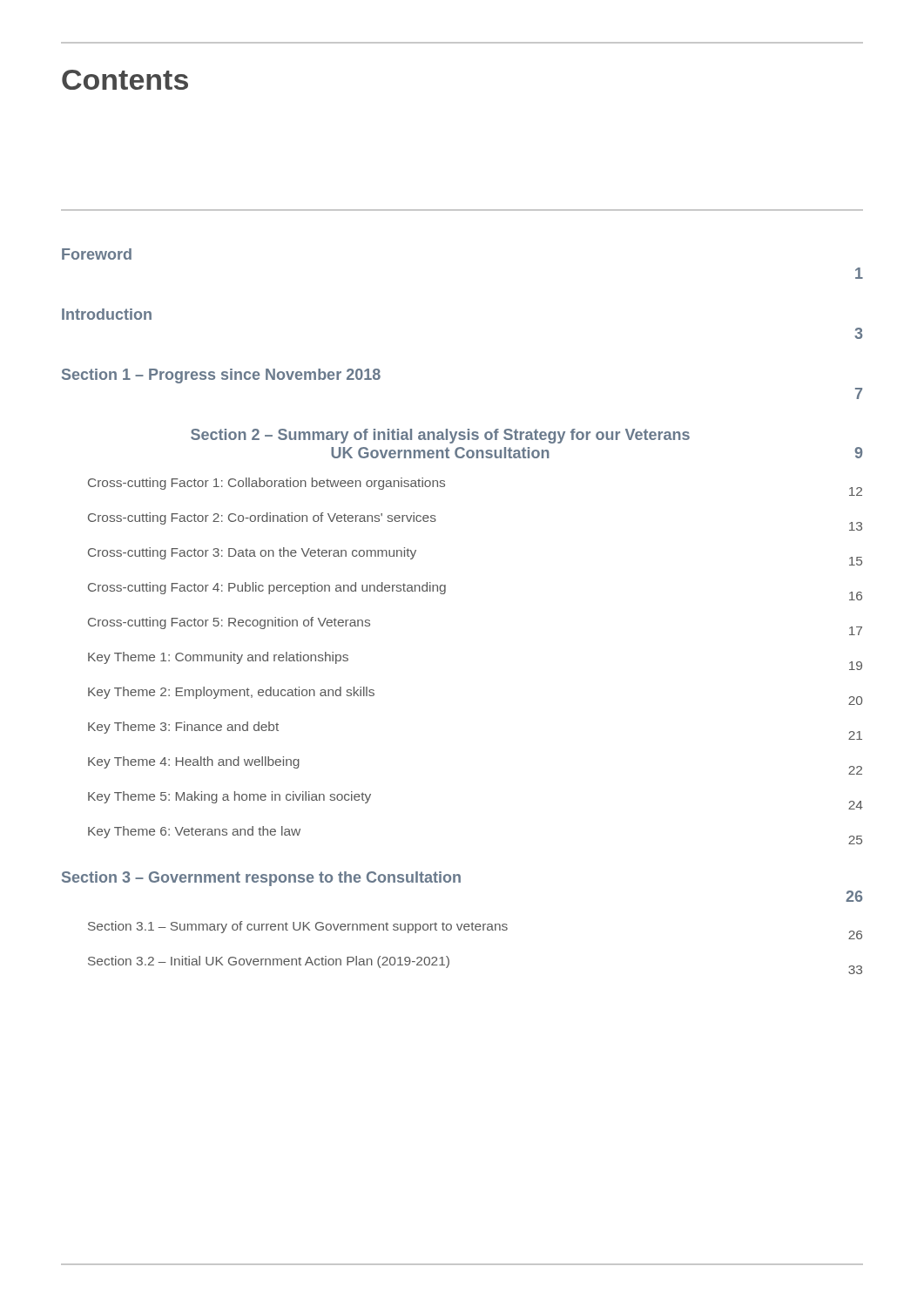This screenshot has width=924, height=1307.
Task: Point to the block beginning "Section 1 – Progress since November"
Action: coord(221,376)
